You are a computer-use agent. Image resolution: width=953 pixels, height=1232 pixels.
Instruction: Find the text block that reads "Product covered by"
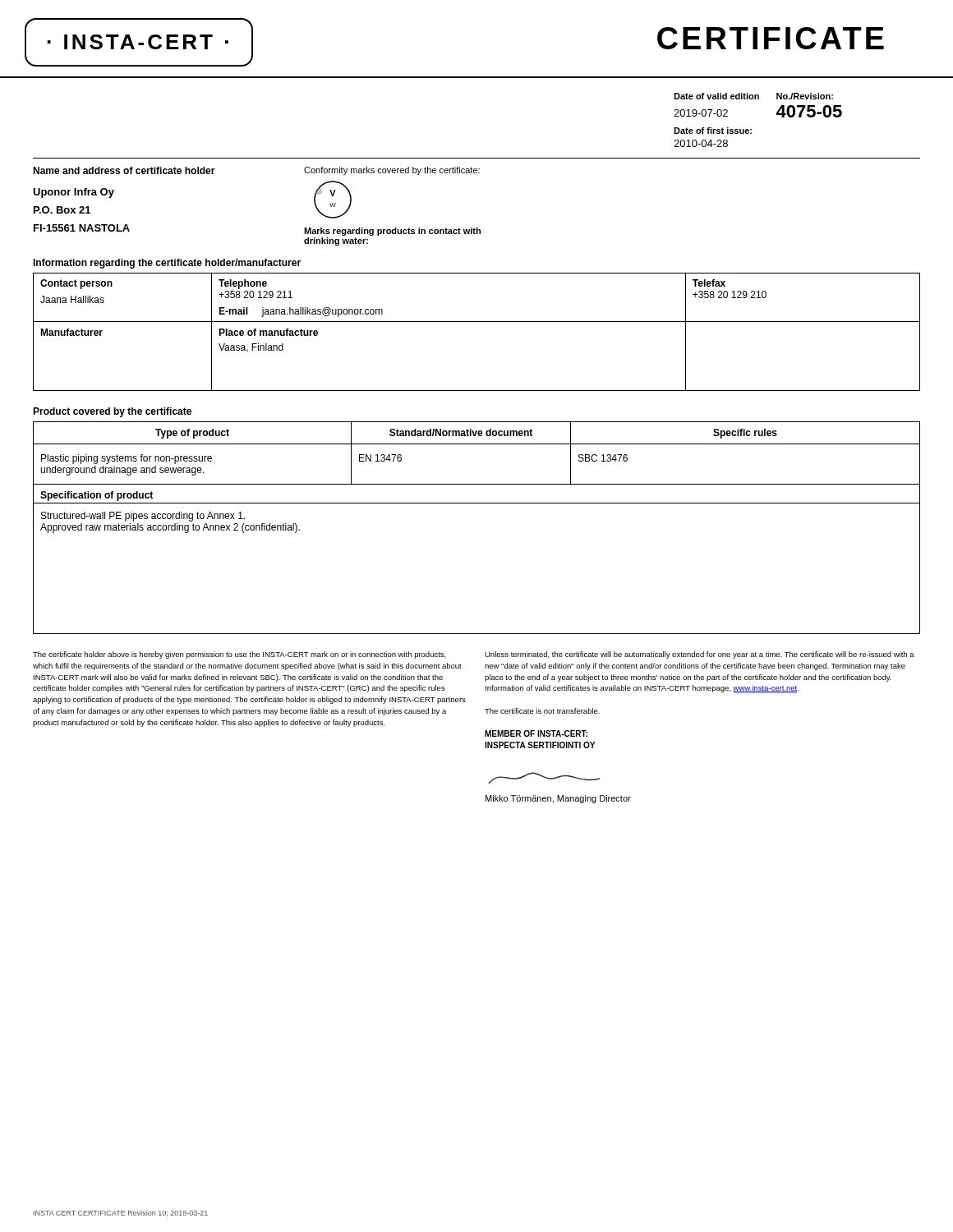[x=112, y=411]
